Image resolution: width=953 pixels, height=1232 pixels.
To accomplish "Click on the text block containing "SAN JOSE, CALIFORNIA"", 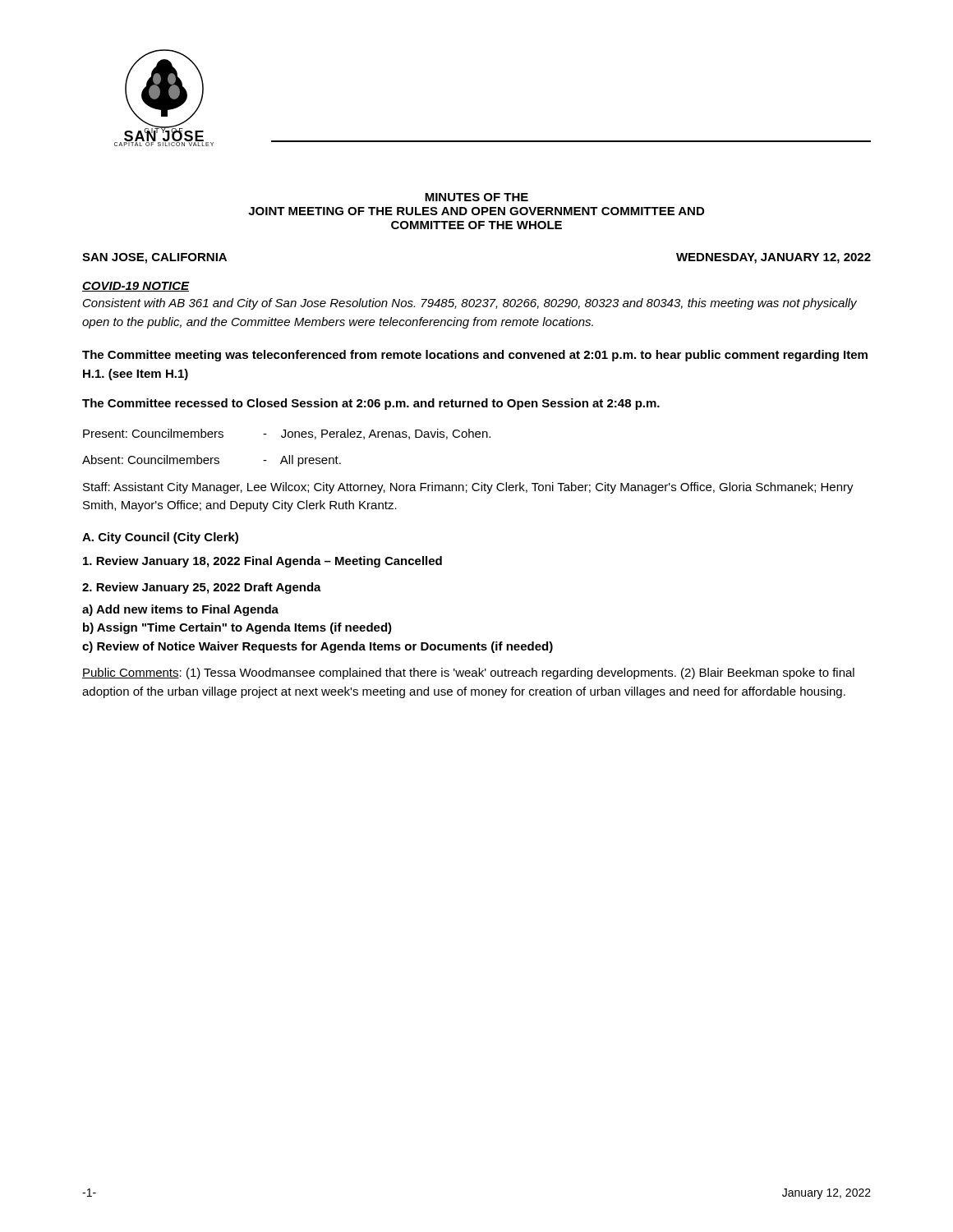I will point(146,259).
